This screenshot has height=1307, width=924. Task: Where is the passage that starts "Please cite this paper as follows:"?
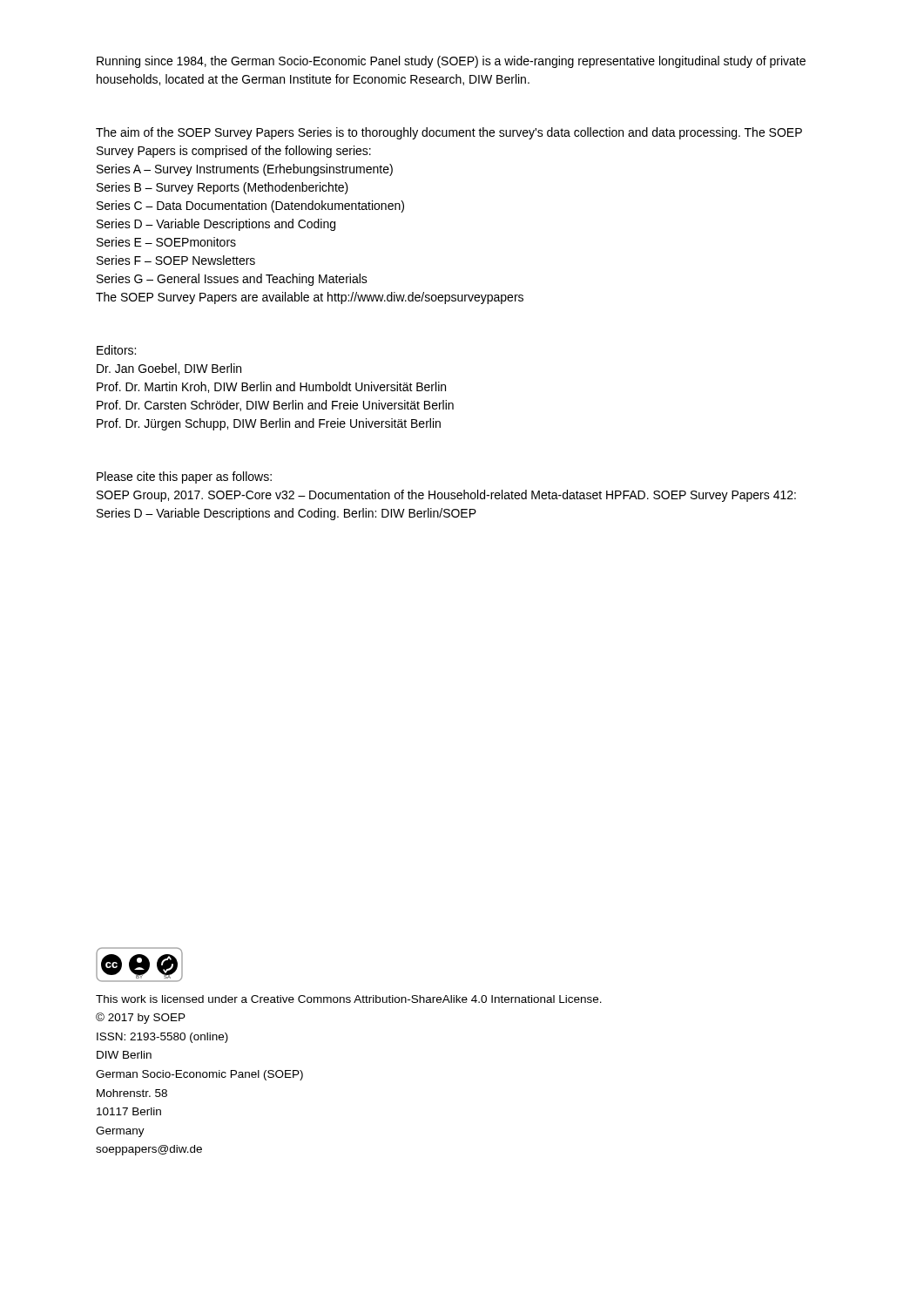pyautogui.click(x=446, y=495)
